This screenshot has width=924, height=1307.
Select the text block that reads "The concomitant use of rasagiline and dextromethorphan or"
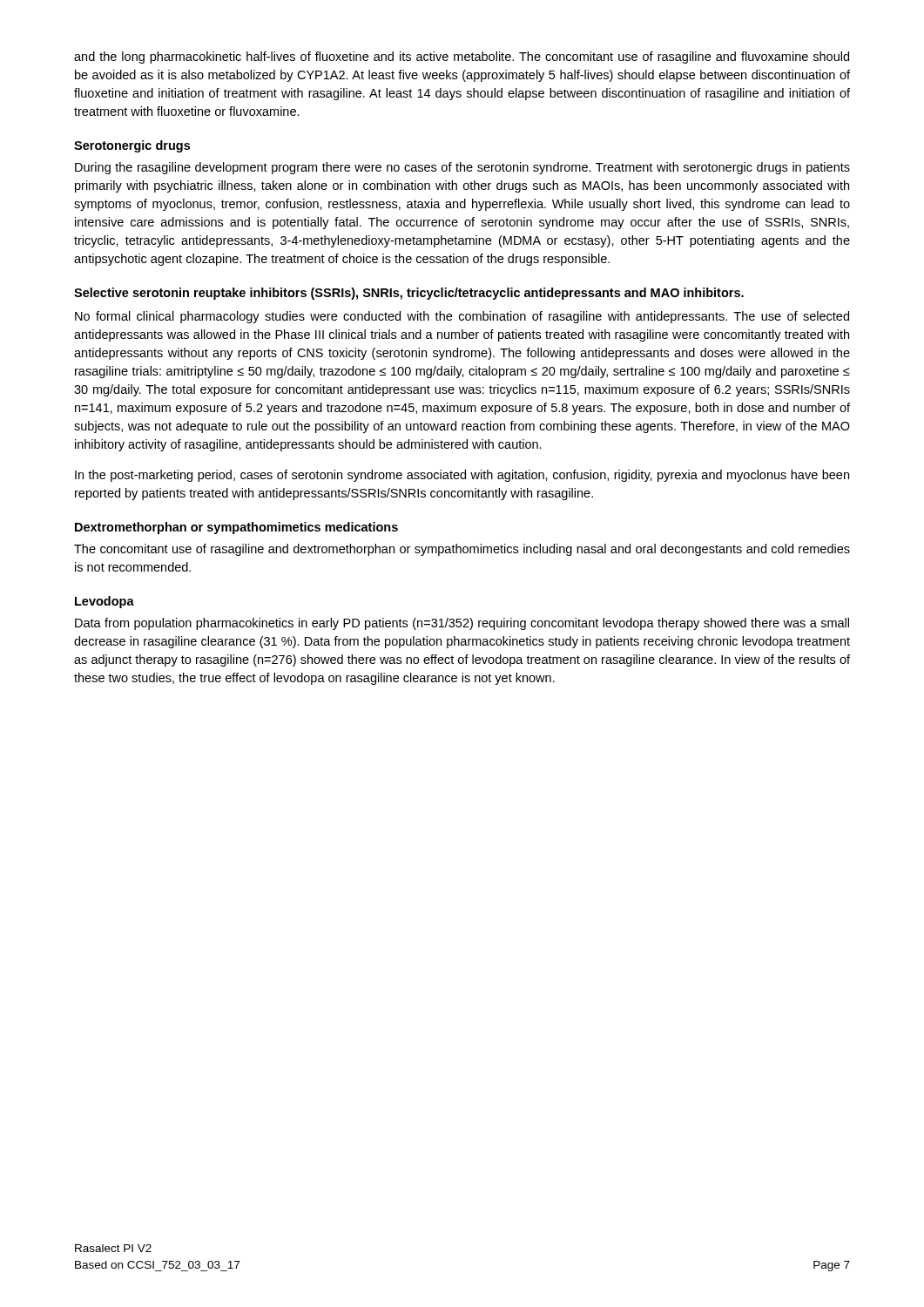462,558
